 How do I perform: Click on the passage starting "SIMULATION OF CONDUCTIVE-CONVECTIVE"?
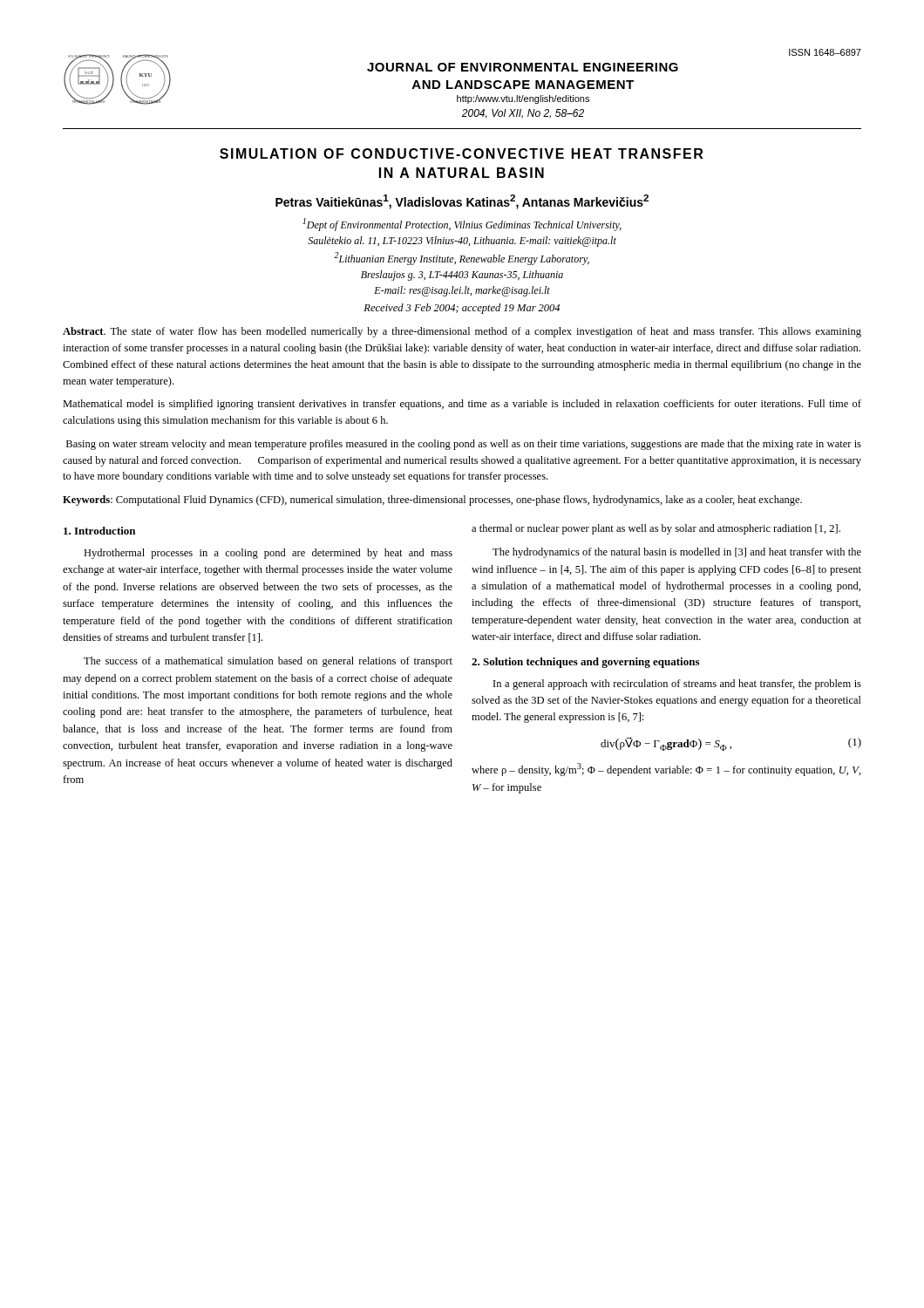pyautogui.click(x=462, y=164)
